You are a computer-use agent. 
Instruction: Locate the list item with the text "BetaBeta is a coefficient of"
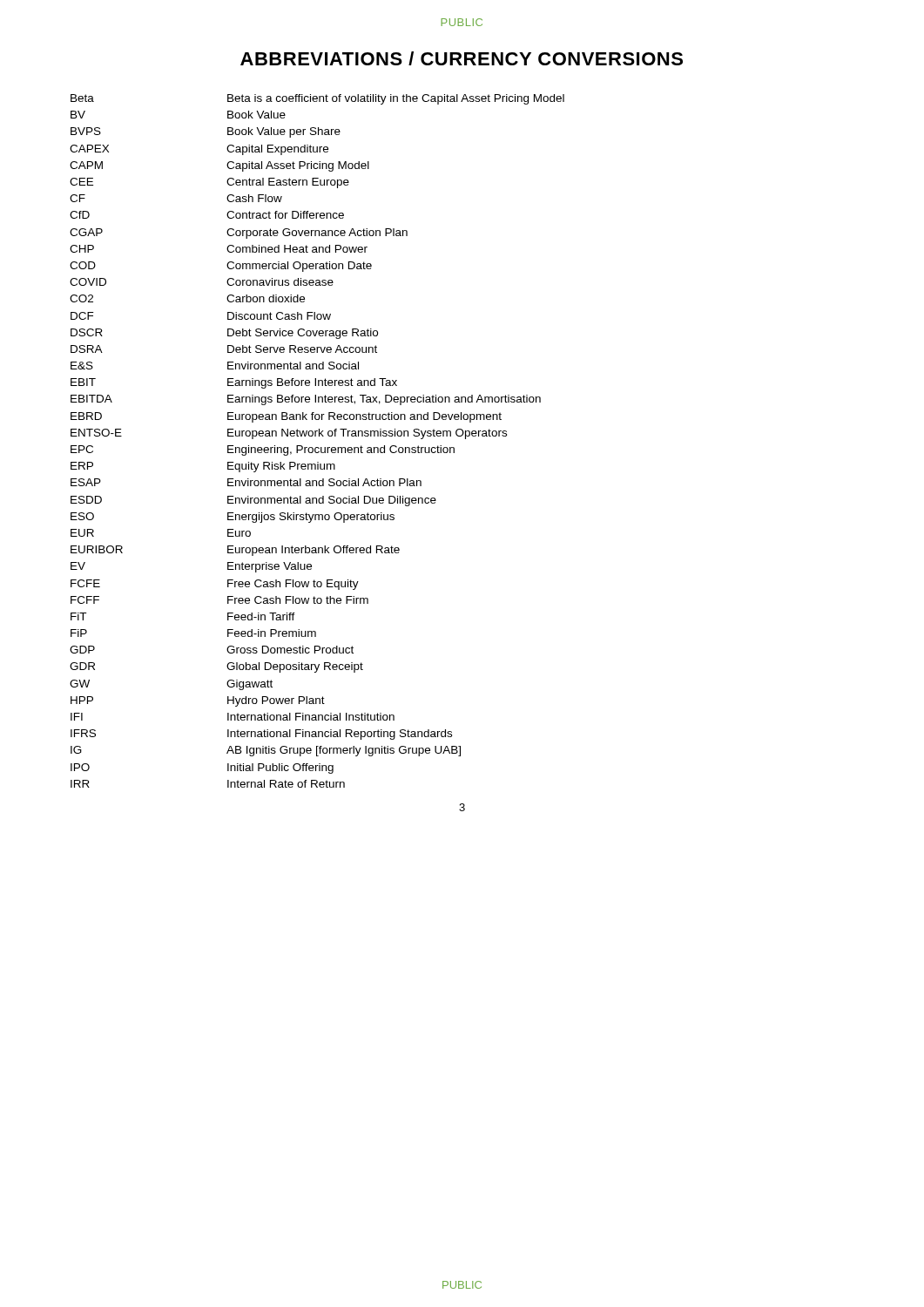pos(471,98)
